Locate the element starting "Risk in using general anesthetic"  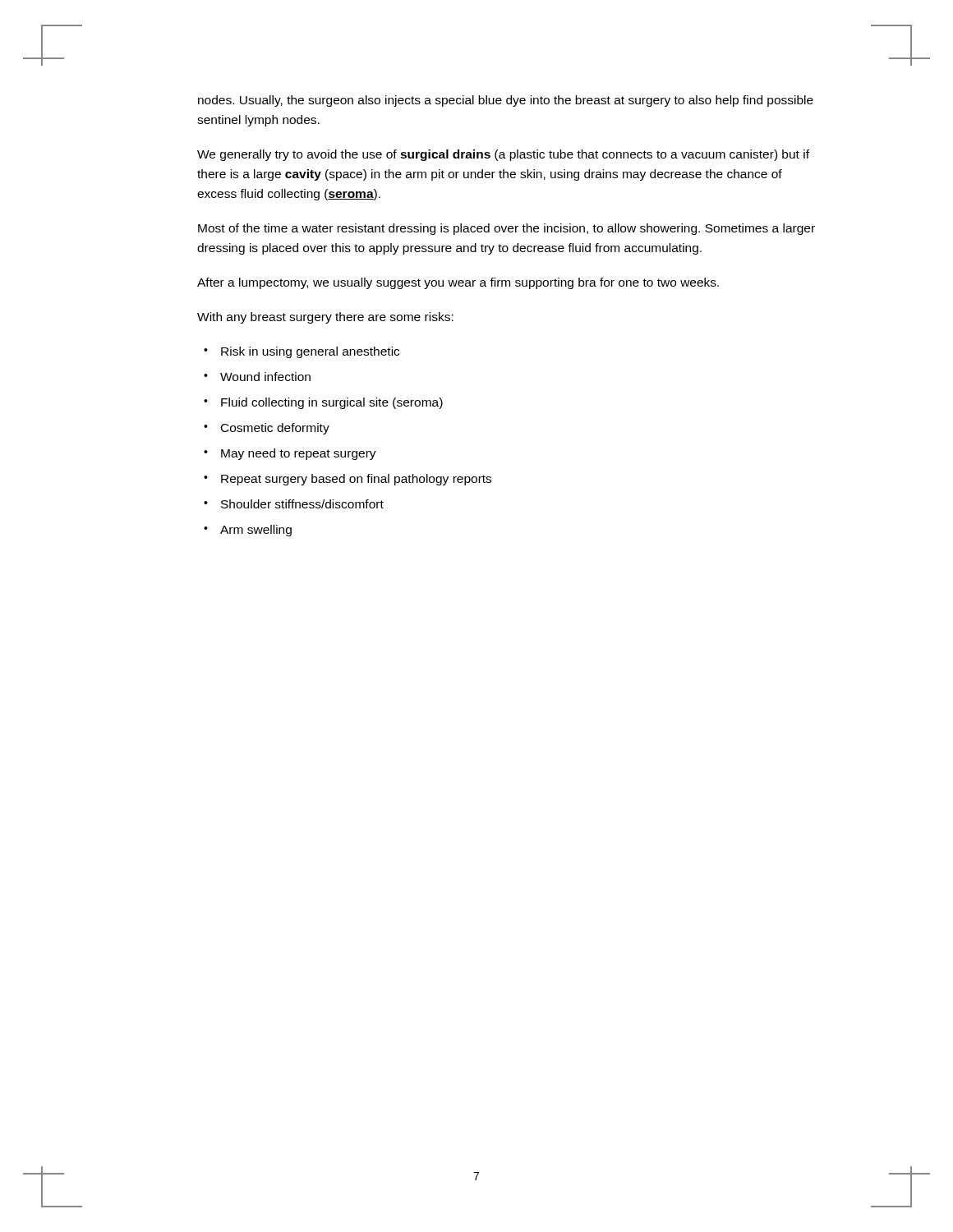point(310,351)
